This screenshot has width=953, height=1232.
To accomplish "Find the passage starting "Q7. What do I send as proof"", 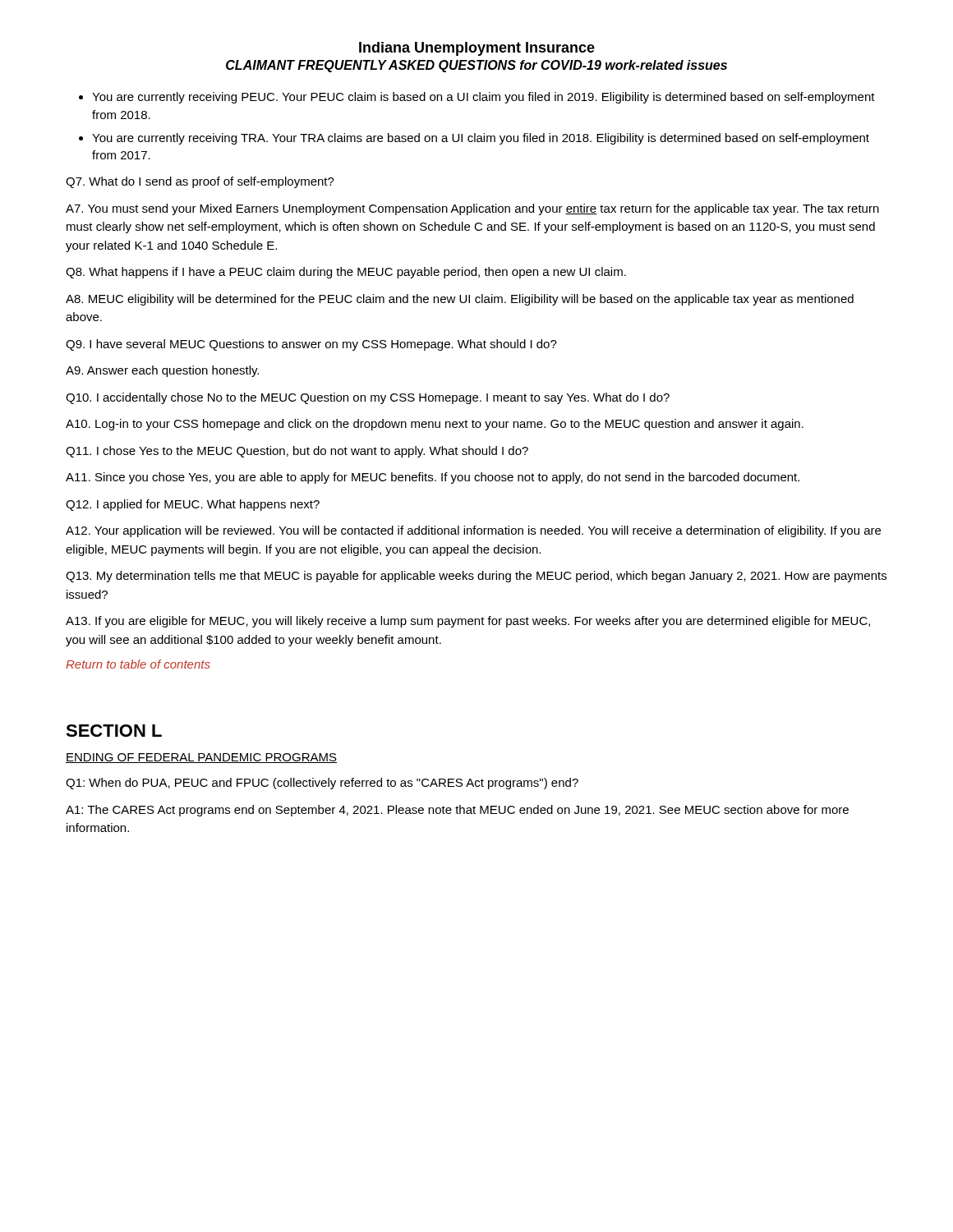I will tap(200, 181).
